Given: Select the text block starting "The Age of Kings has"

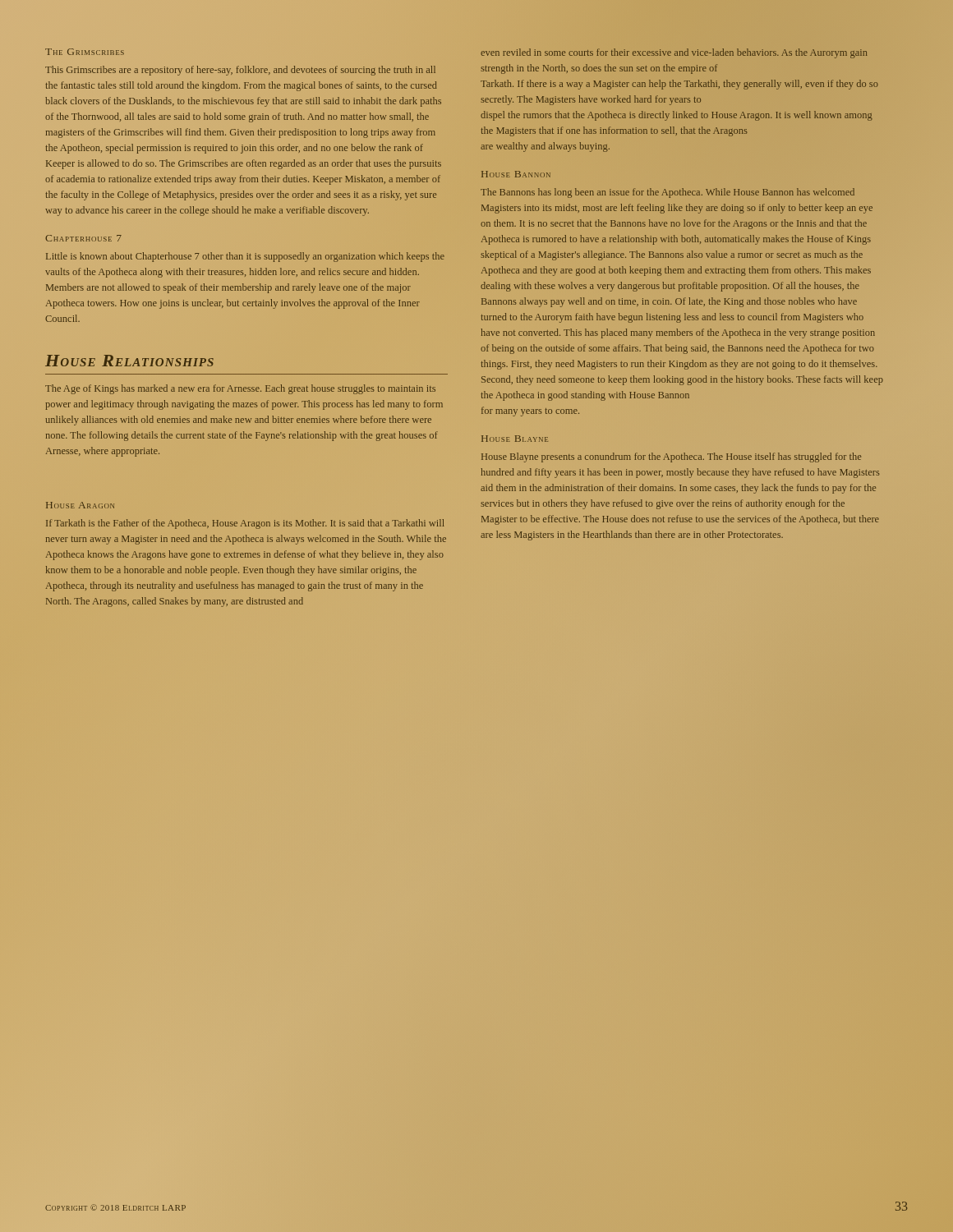Looking at the screenshot, I should 244,420.
